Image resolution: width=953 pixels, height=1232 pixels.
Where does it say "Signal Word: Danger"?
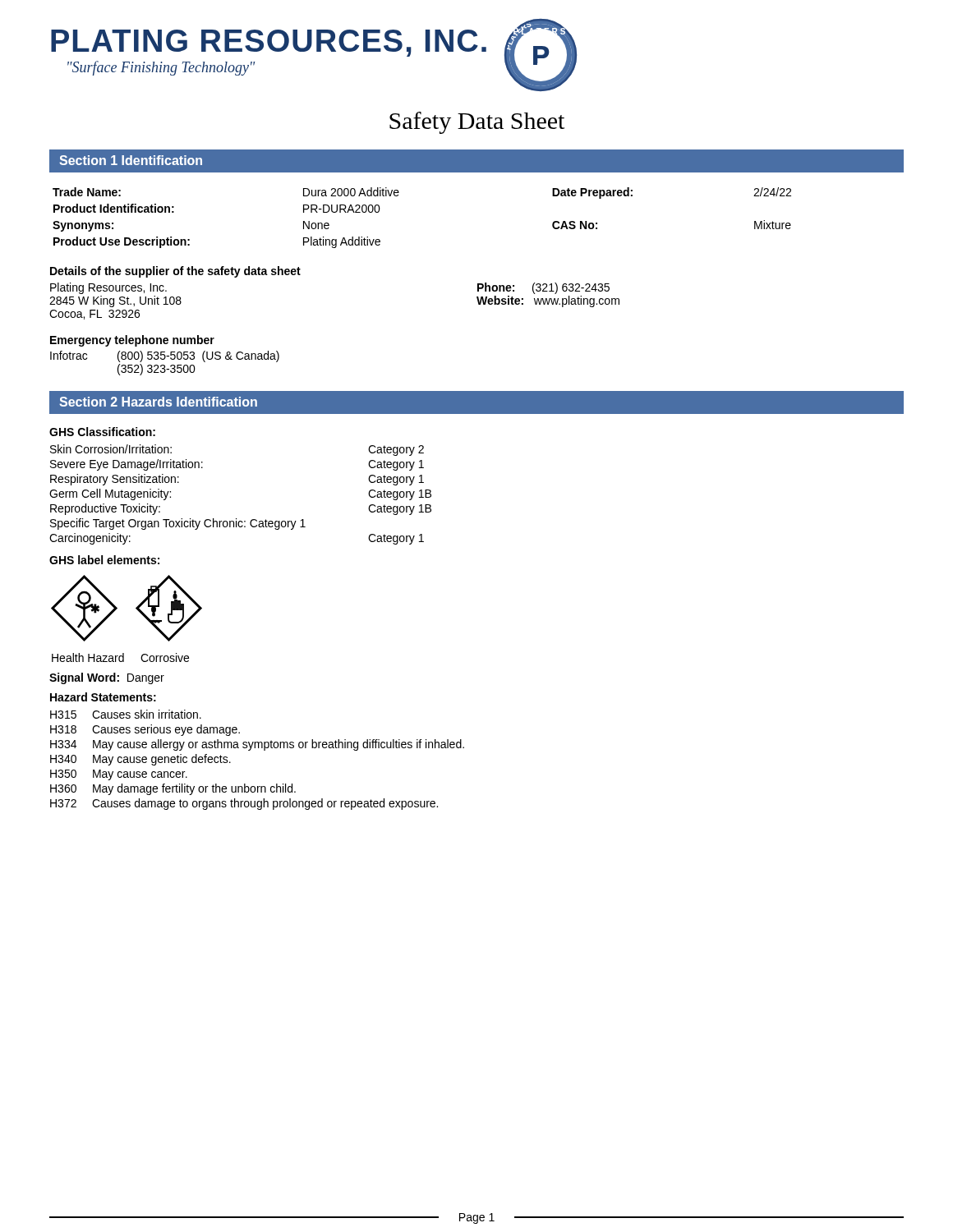(x=107, y=678)
